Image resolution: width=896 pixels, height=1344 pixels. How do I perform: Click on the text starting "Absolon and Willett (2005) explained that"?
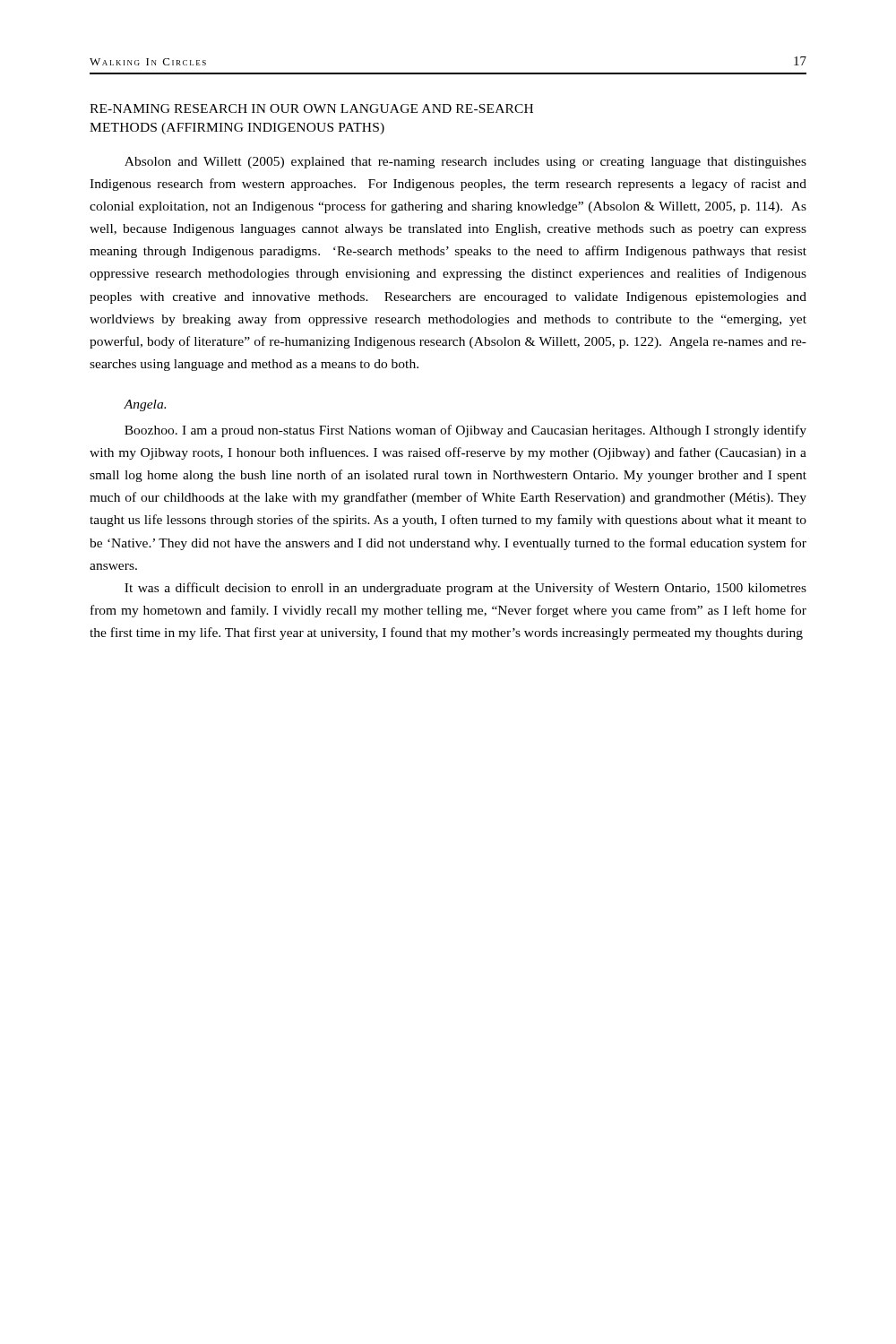pyautogui.click(x=448, y=262)
